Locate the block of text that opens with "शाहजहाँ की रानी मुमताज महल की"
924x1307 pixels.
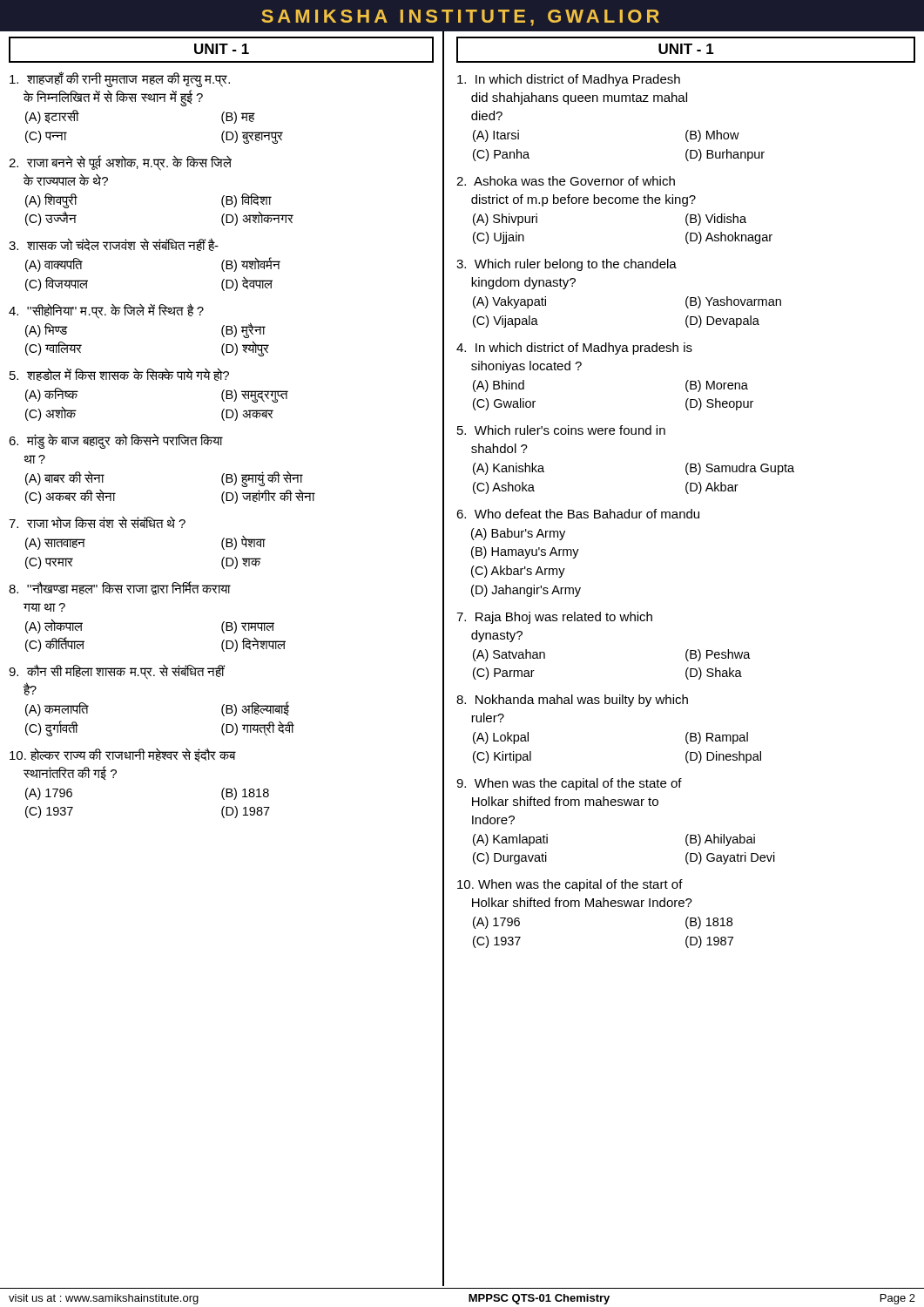[x=221, y=108]
